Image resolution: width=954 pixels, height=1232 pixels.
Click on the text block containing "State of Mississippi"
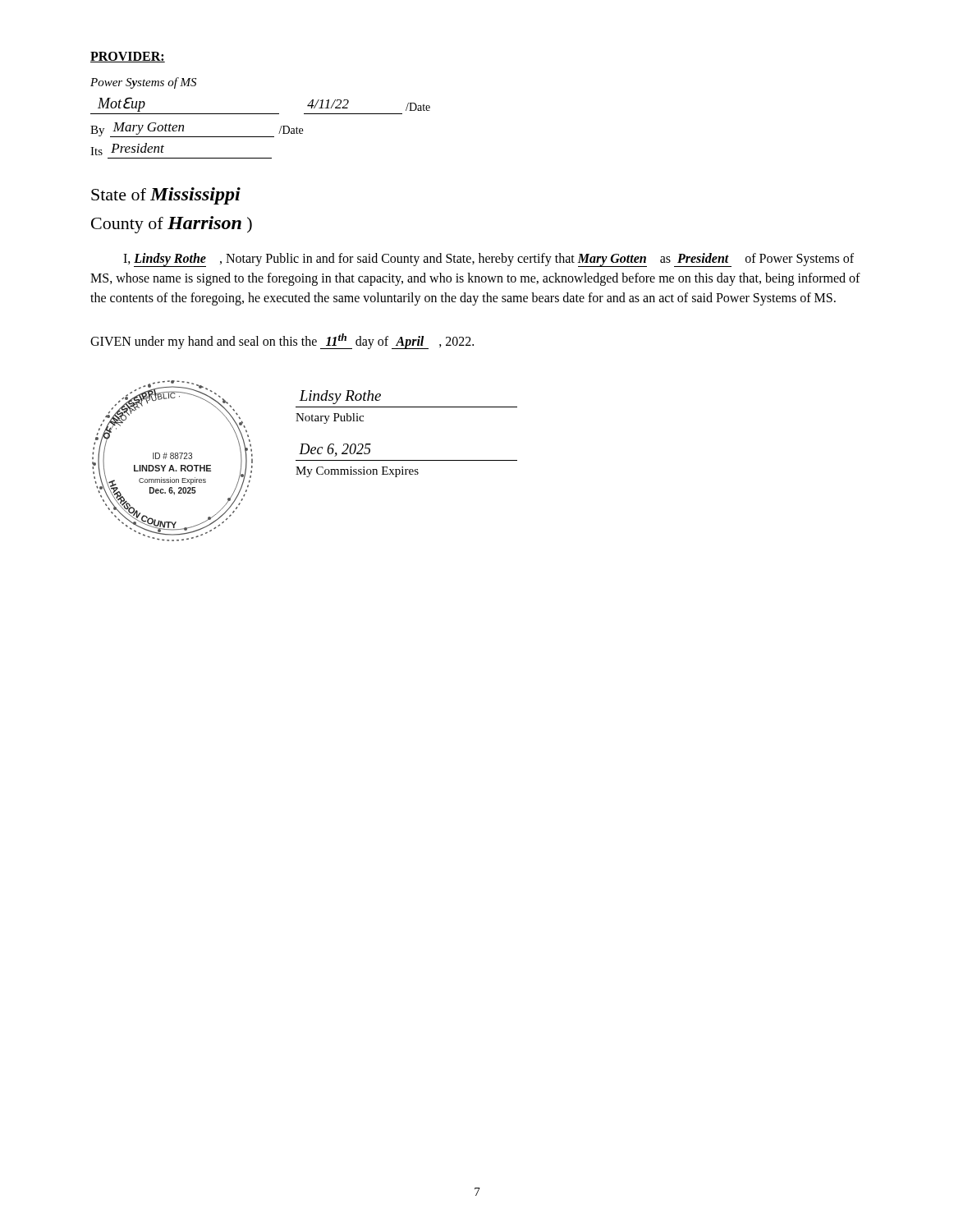tap(166, 196)
